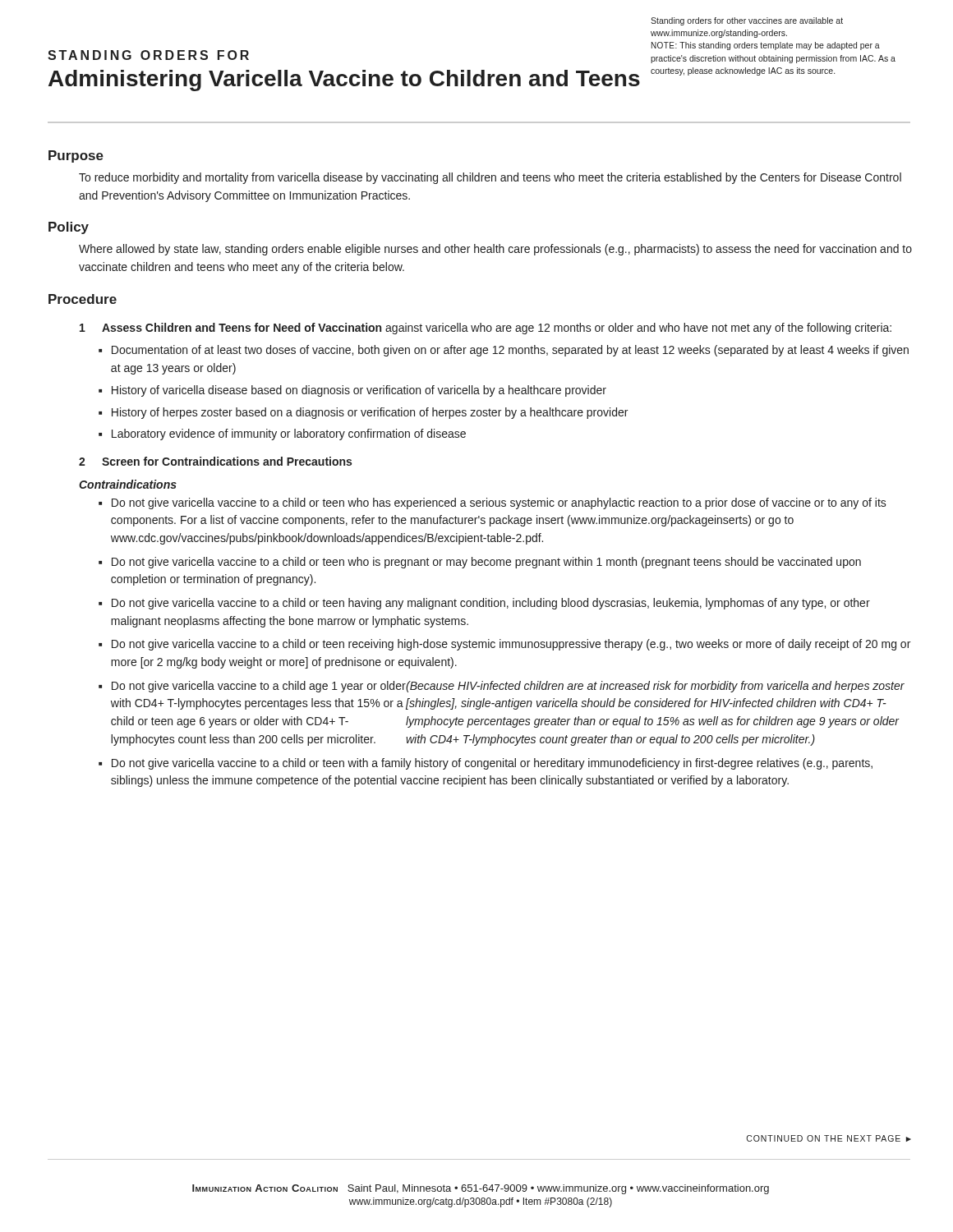Find the block on this page that starts "History of varicella disease"

[359, 390]
